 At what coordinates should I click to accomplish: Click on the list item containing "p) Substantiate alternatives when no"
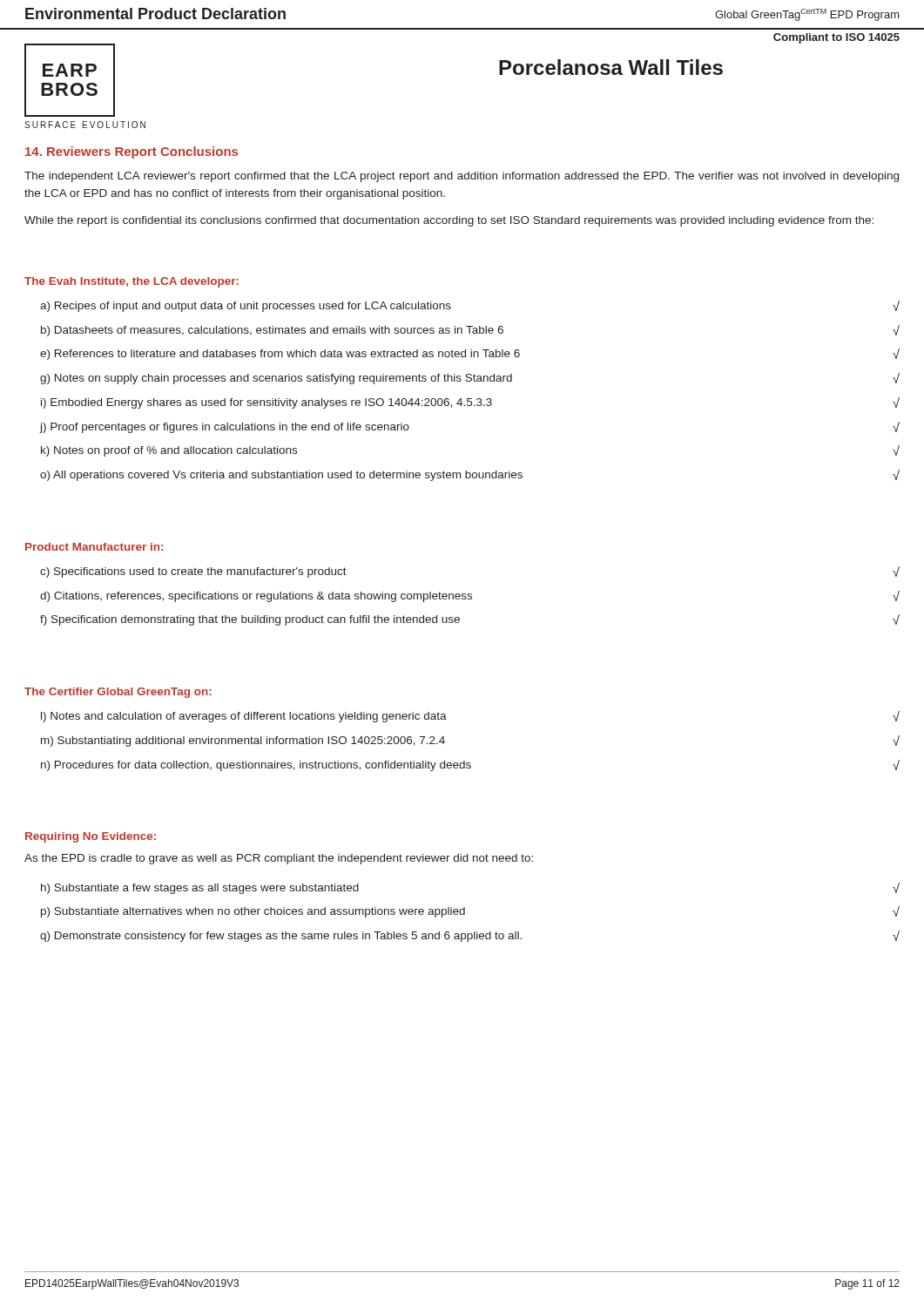470,912
